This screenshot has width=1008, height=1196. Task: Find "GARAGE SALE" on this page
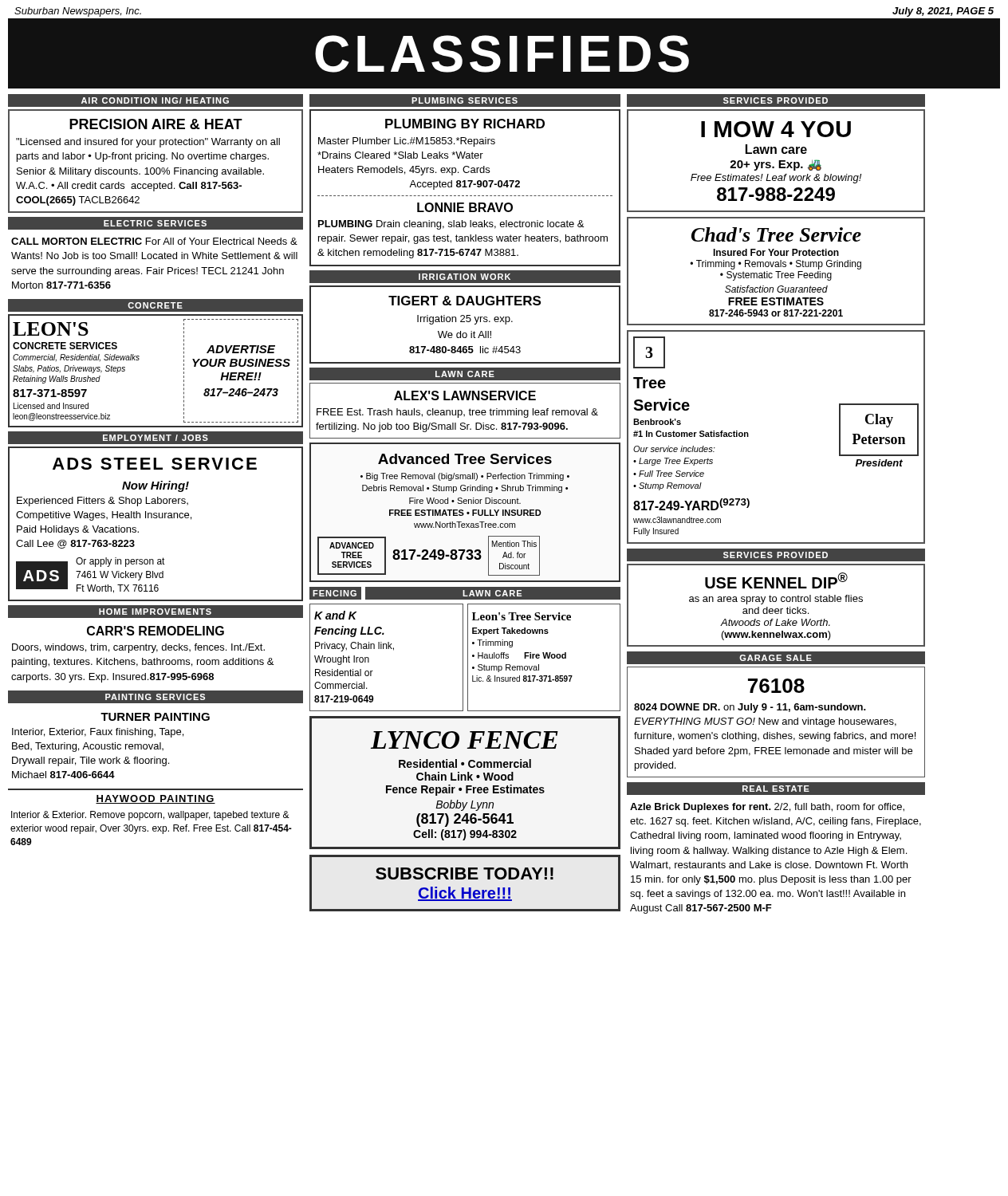(776, 658)
